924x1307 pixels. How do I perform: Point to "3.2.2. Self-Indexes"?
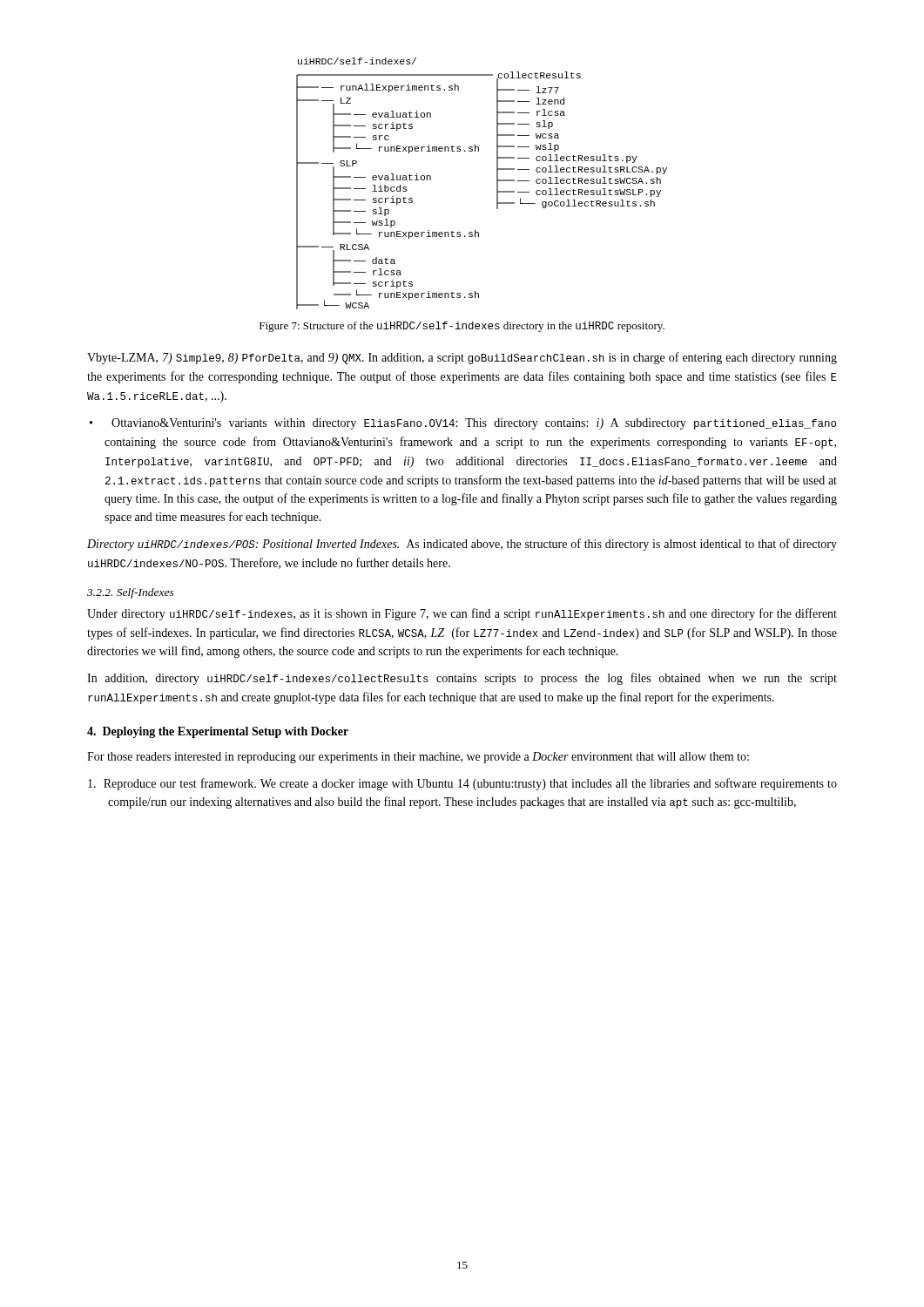point(131,592)
